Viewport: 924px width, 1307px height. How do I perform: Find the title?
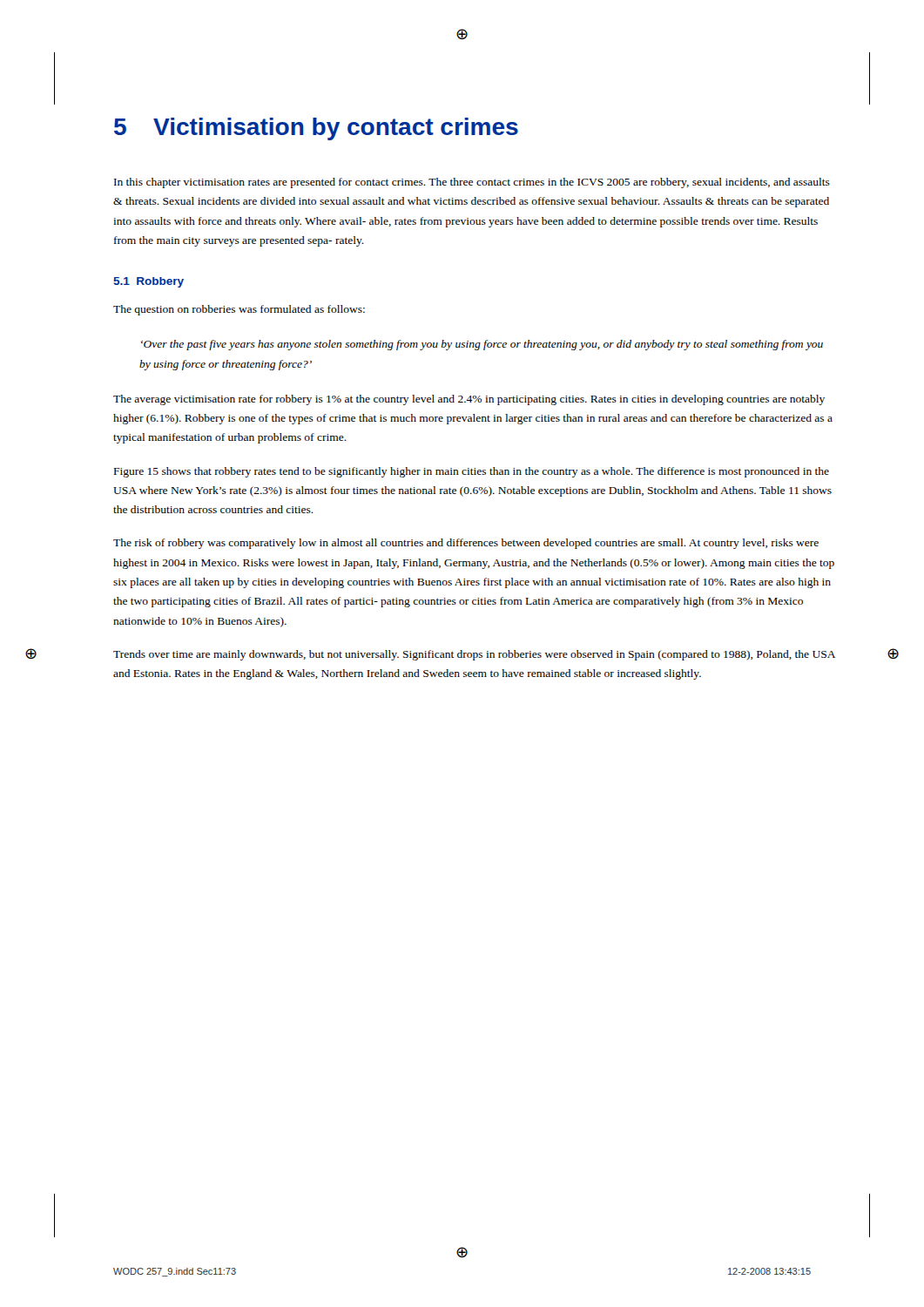pos(316,127)
